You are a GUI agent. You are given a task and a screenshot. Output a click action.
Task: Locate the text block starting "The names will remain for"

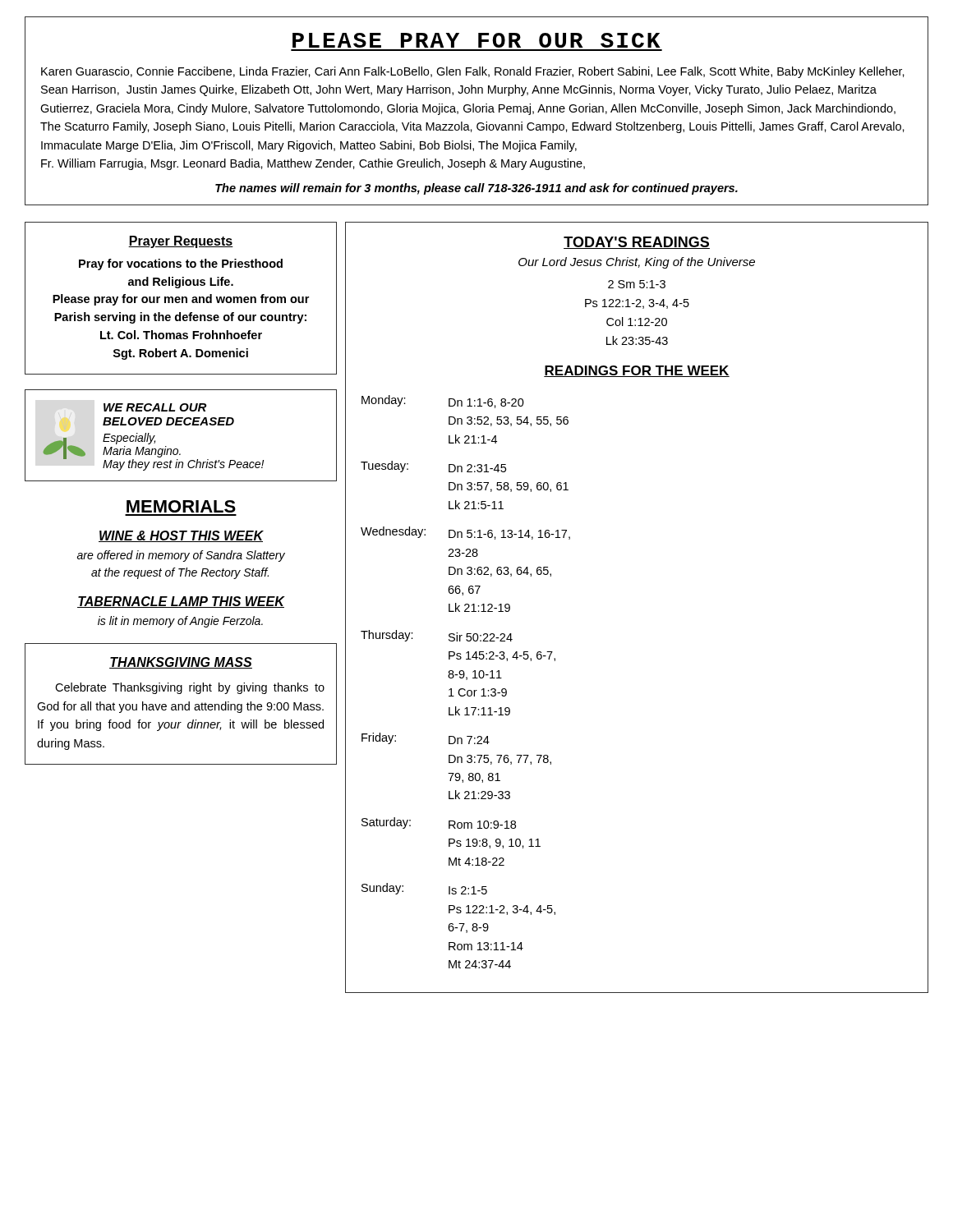coord(476,188)
